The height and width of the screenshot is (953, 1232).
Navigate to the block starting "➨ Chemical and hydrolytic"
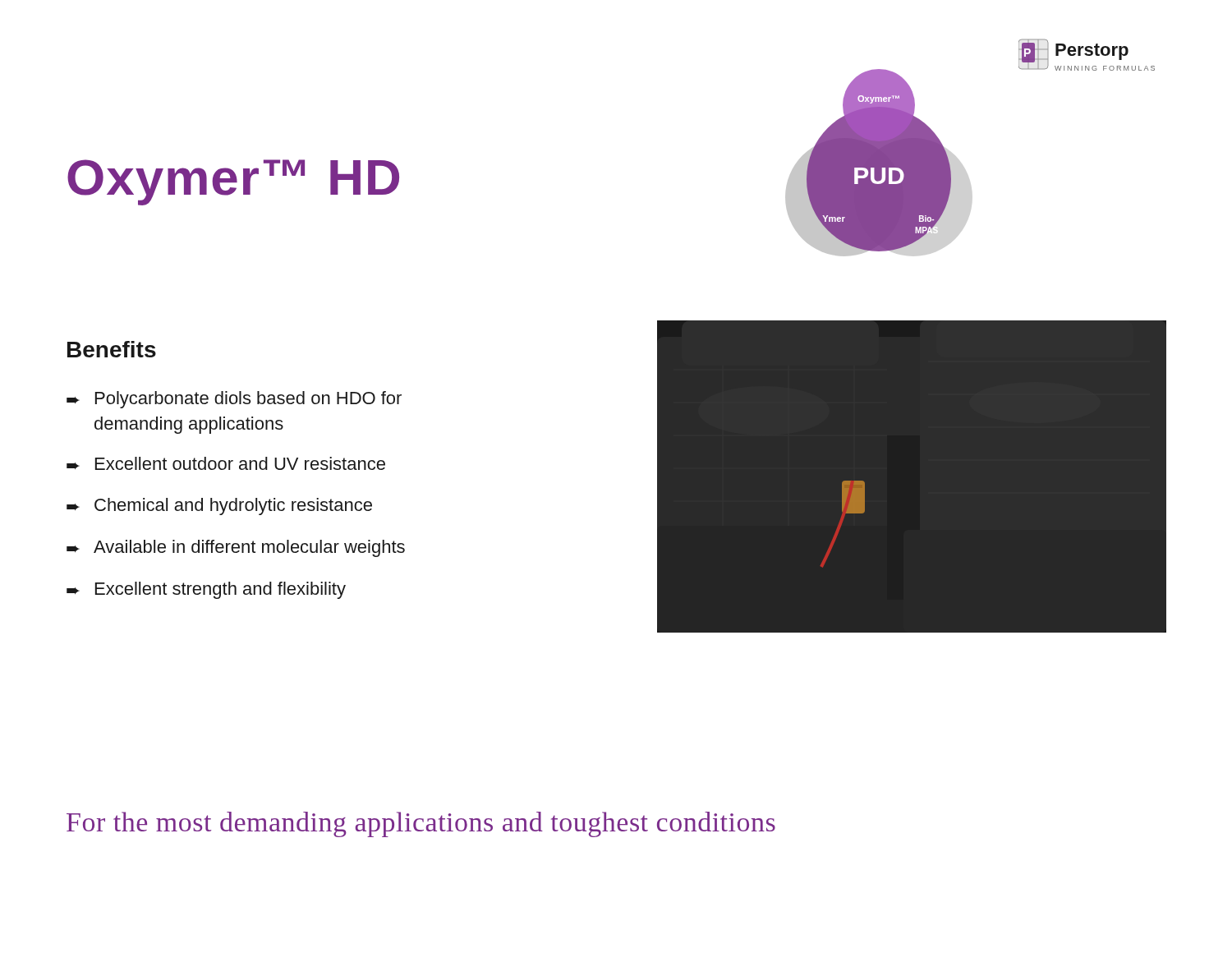(219, 507)
